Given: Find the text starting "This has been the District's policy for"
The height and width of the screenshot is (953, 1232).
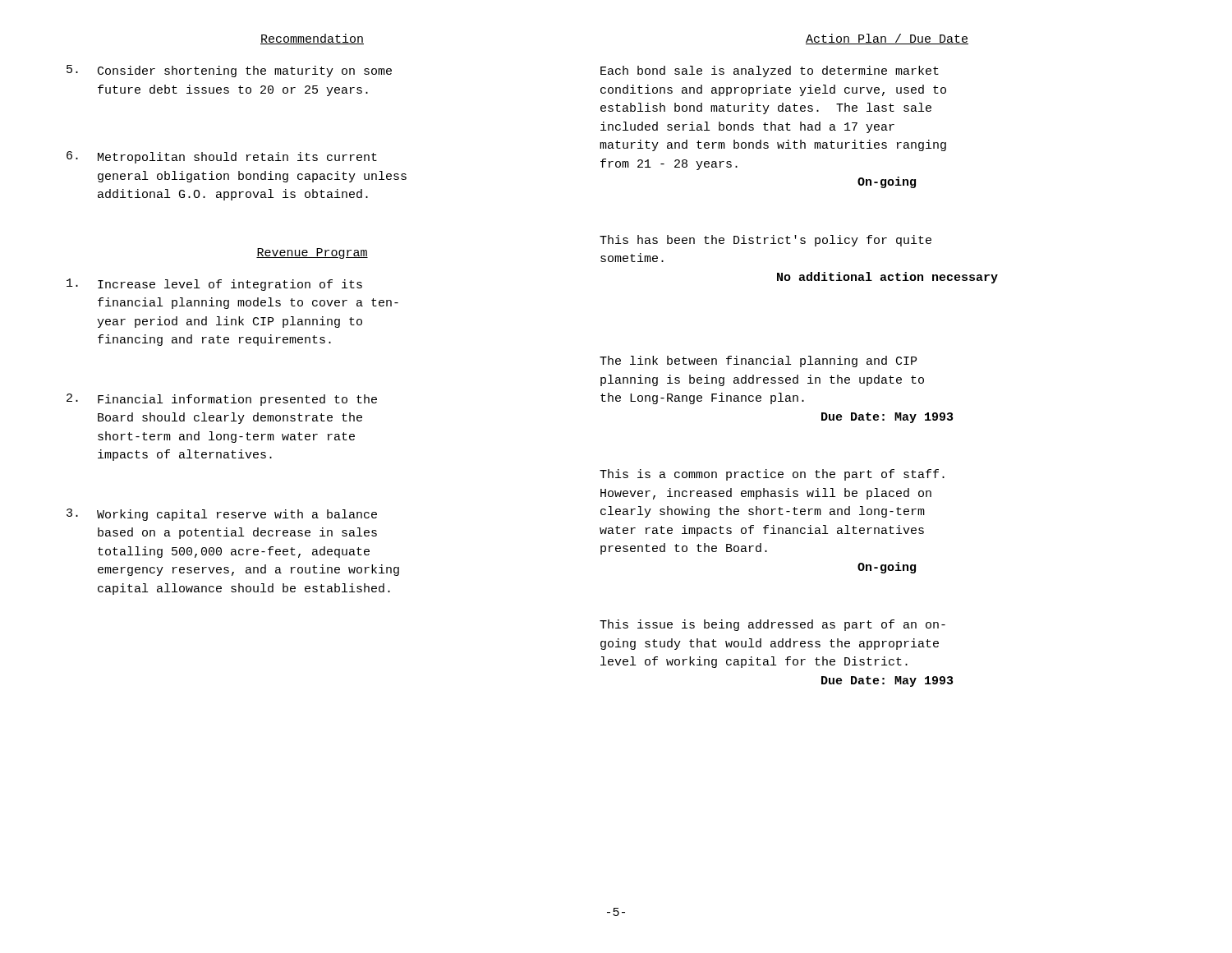Looking at the screenshot, I should point(765,241).
